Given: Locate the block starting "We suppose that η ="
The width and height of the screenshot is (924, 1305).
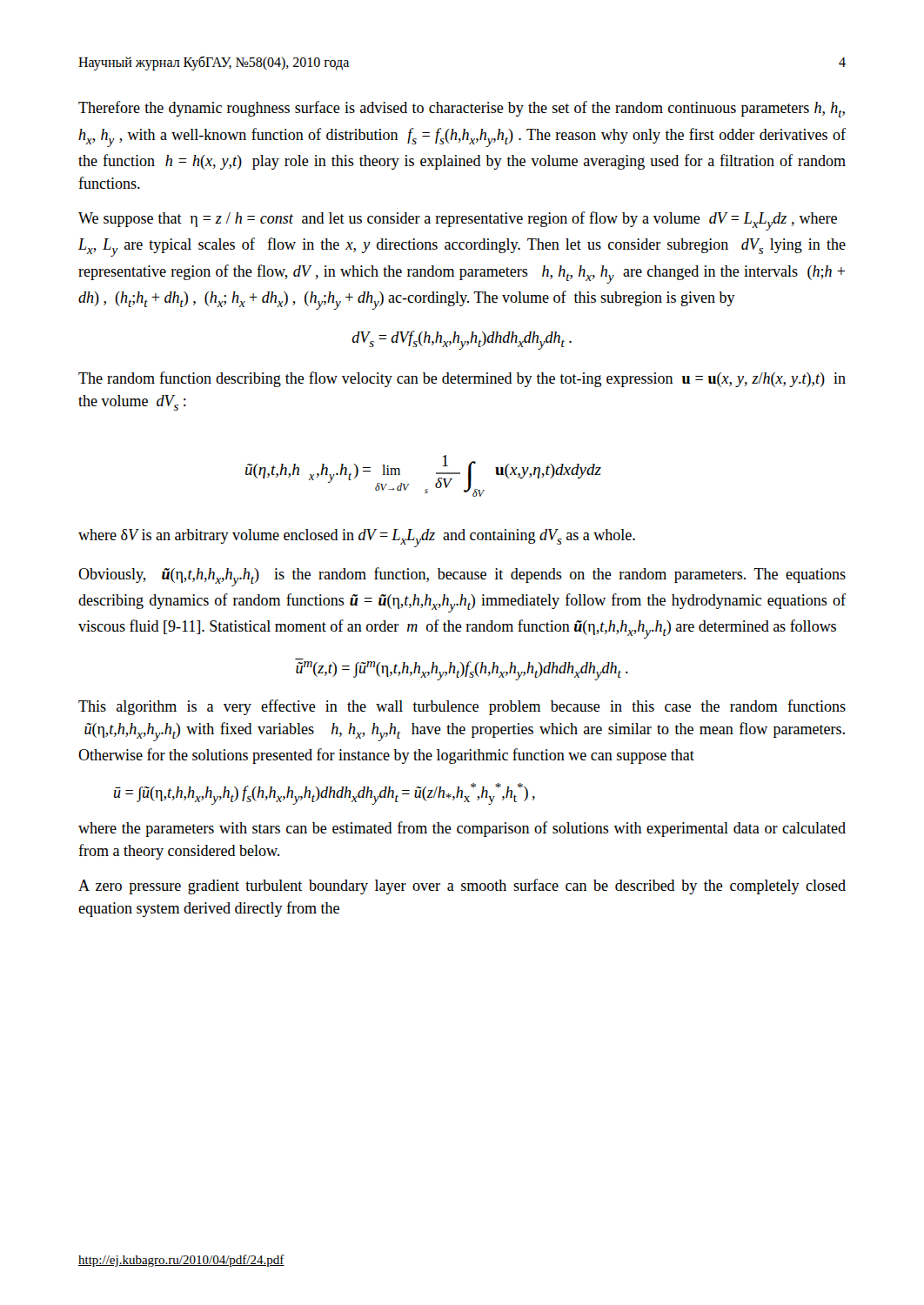Looking at the screenshot, I should pos(462,260).
